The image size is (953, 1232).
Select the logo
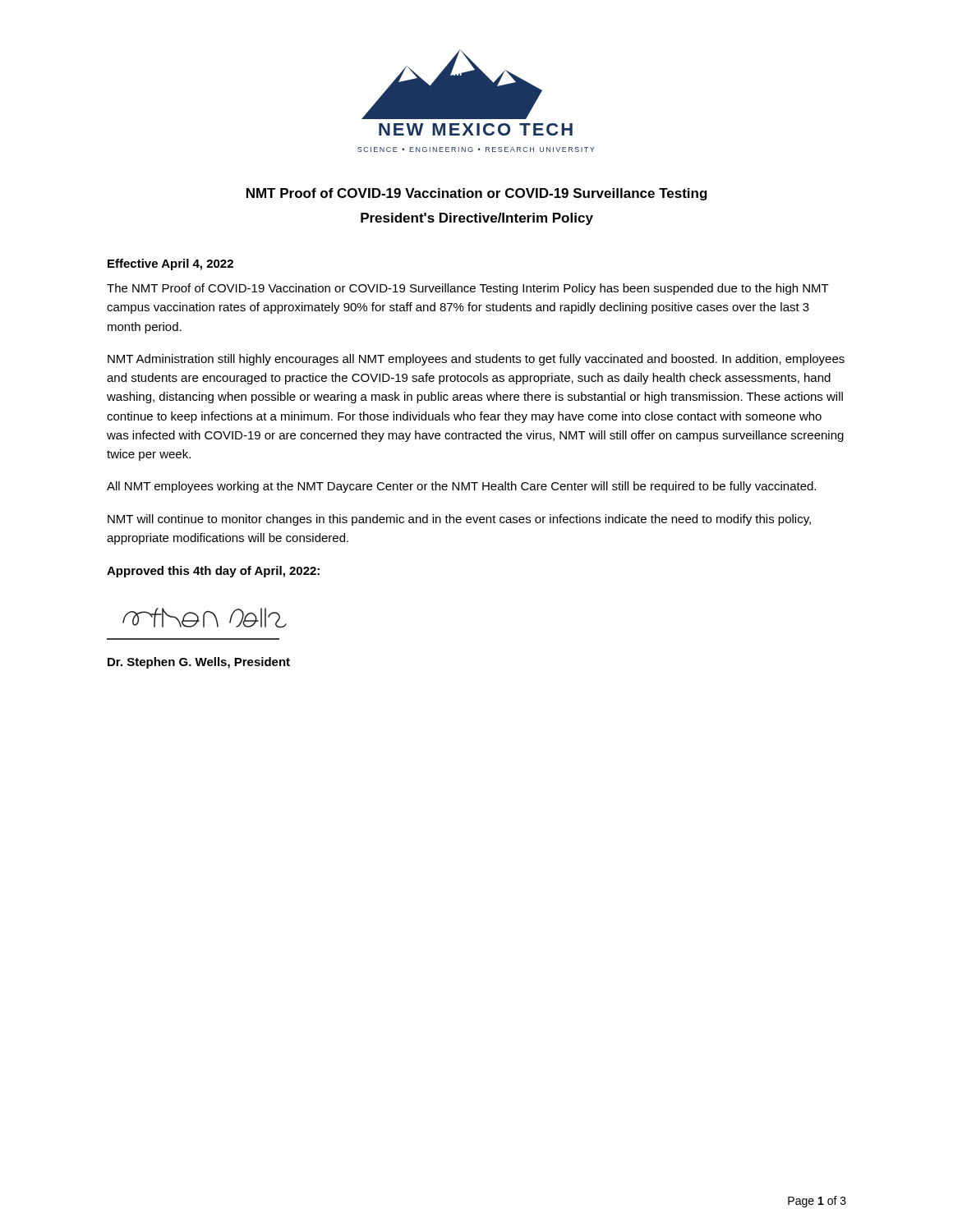tap(476, 102)
